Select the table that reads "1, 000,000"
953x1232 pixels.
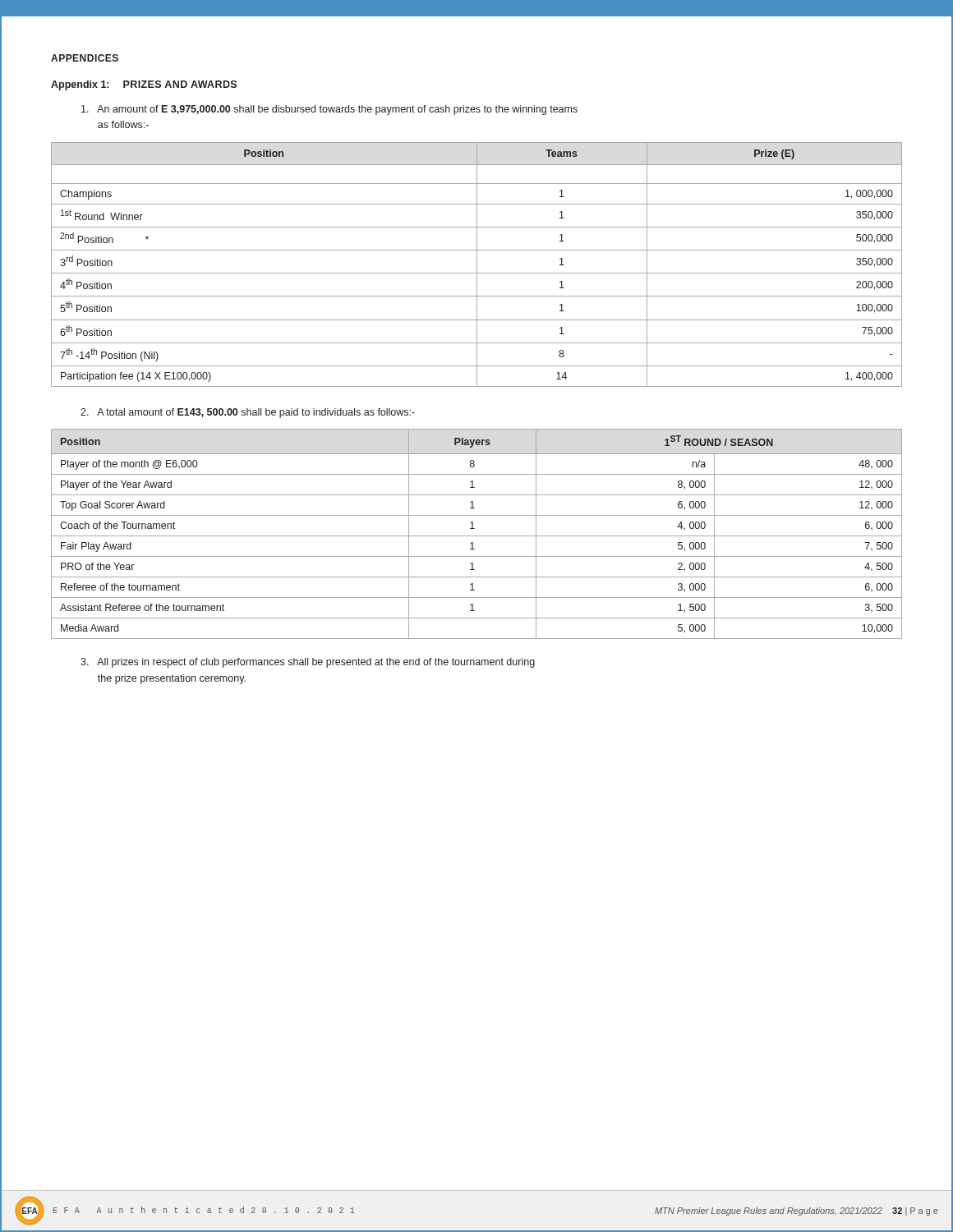pos(476,264)
